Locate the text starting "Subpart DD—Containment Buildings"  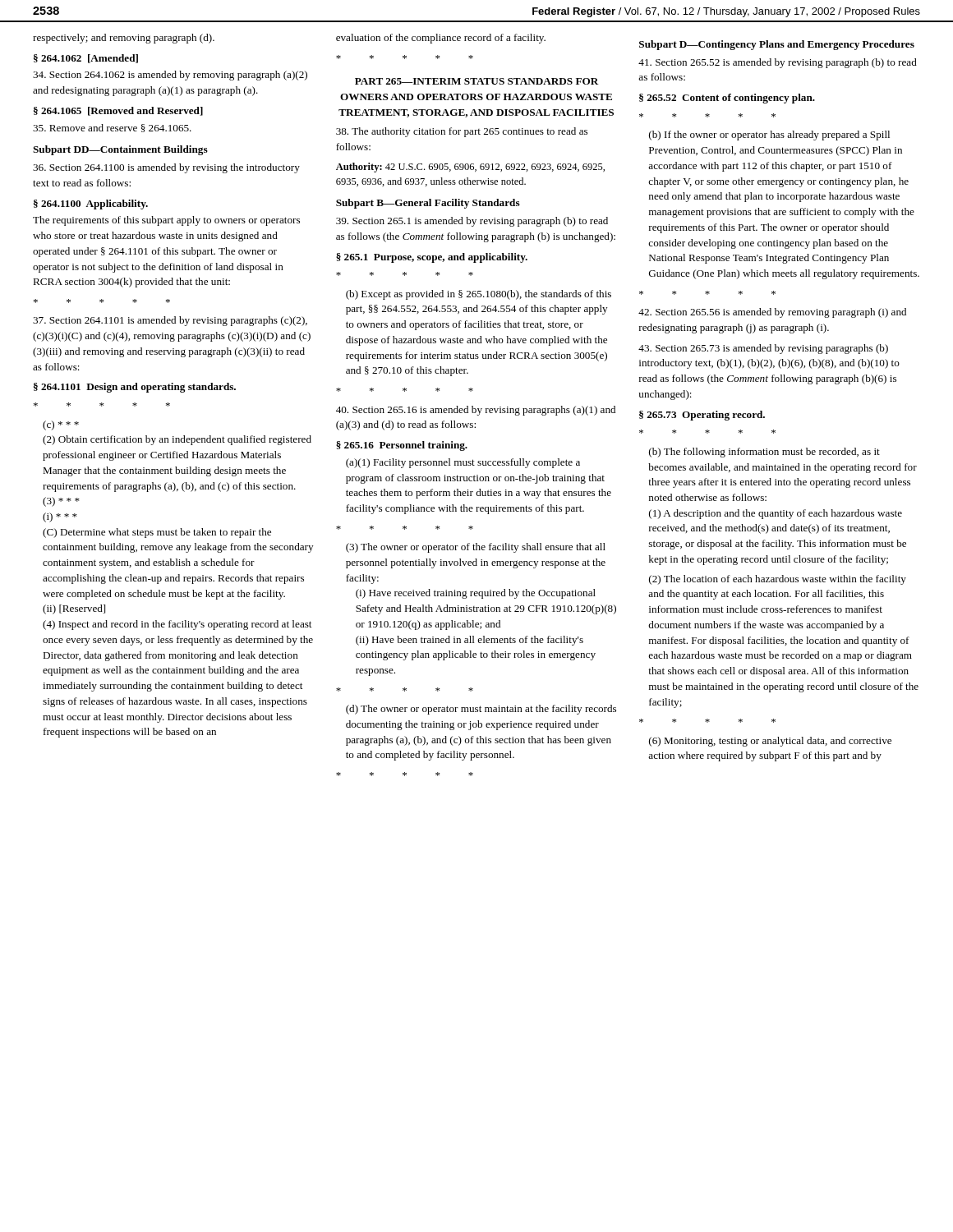(120, 149)
